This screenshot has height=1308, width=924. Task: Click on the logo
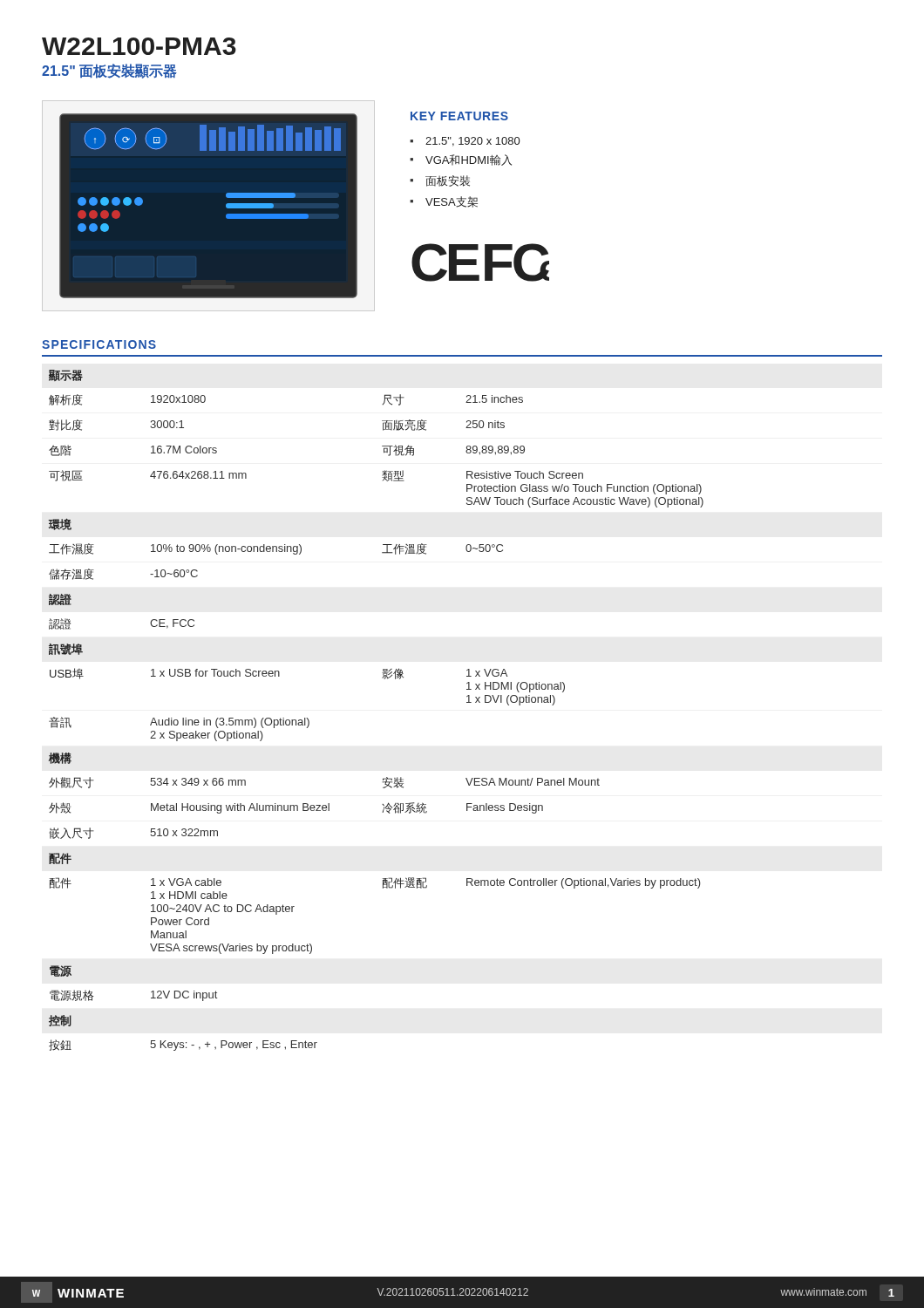click(x=646, y=261)
